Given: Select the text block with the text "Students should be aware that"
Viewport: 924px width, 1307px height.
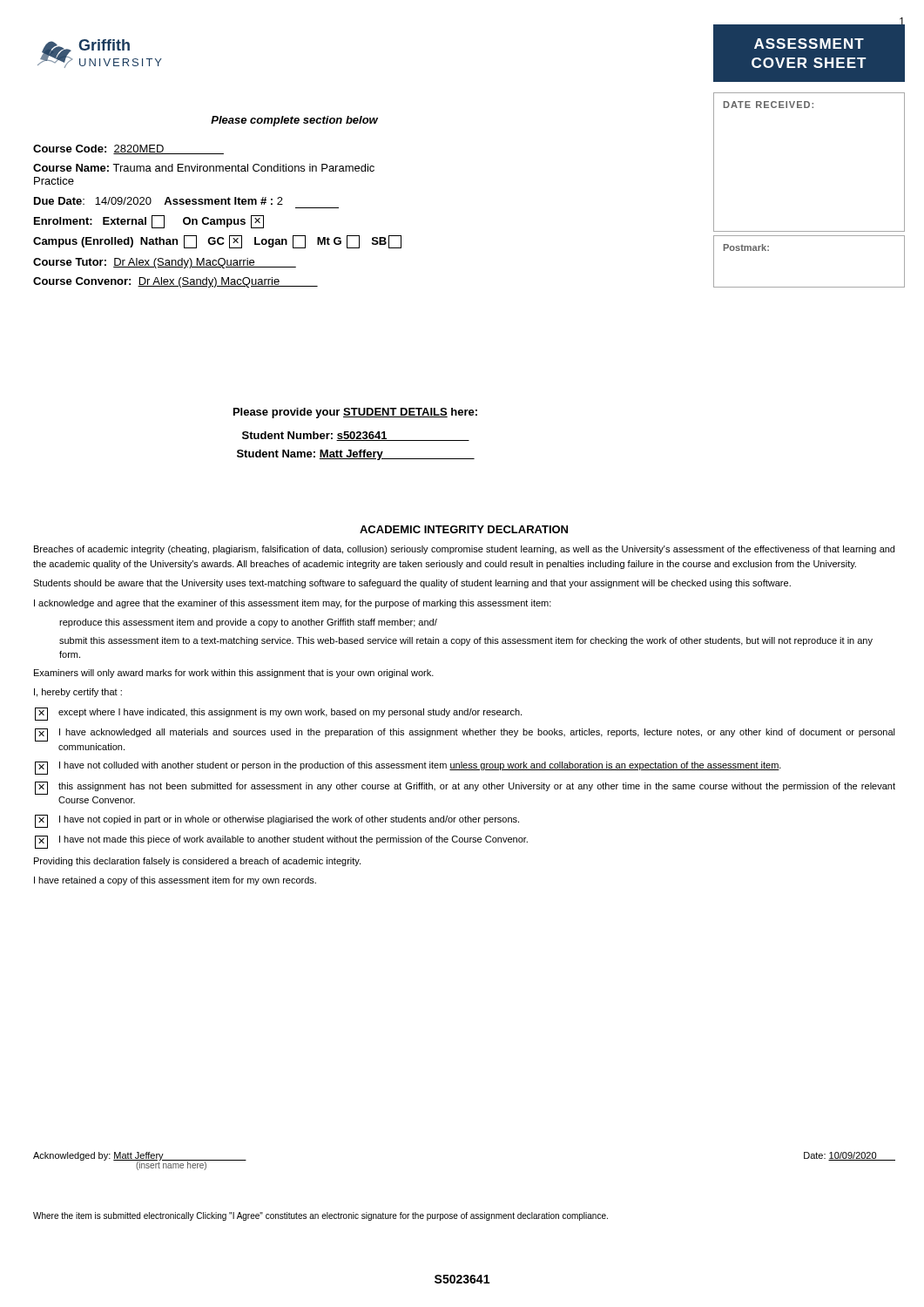Looking at the screenshot, I should [x=412, y=583].
